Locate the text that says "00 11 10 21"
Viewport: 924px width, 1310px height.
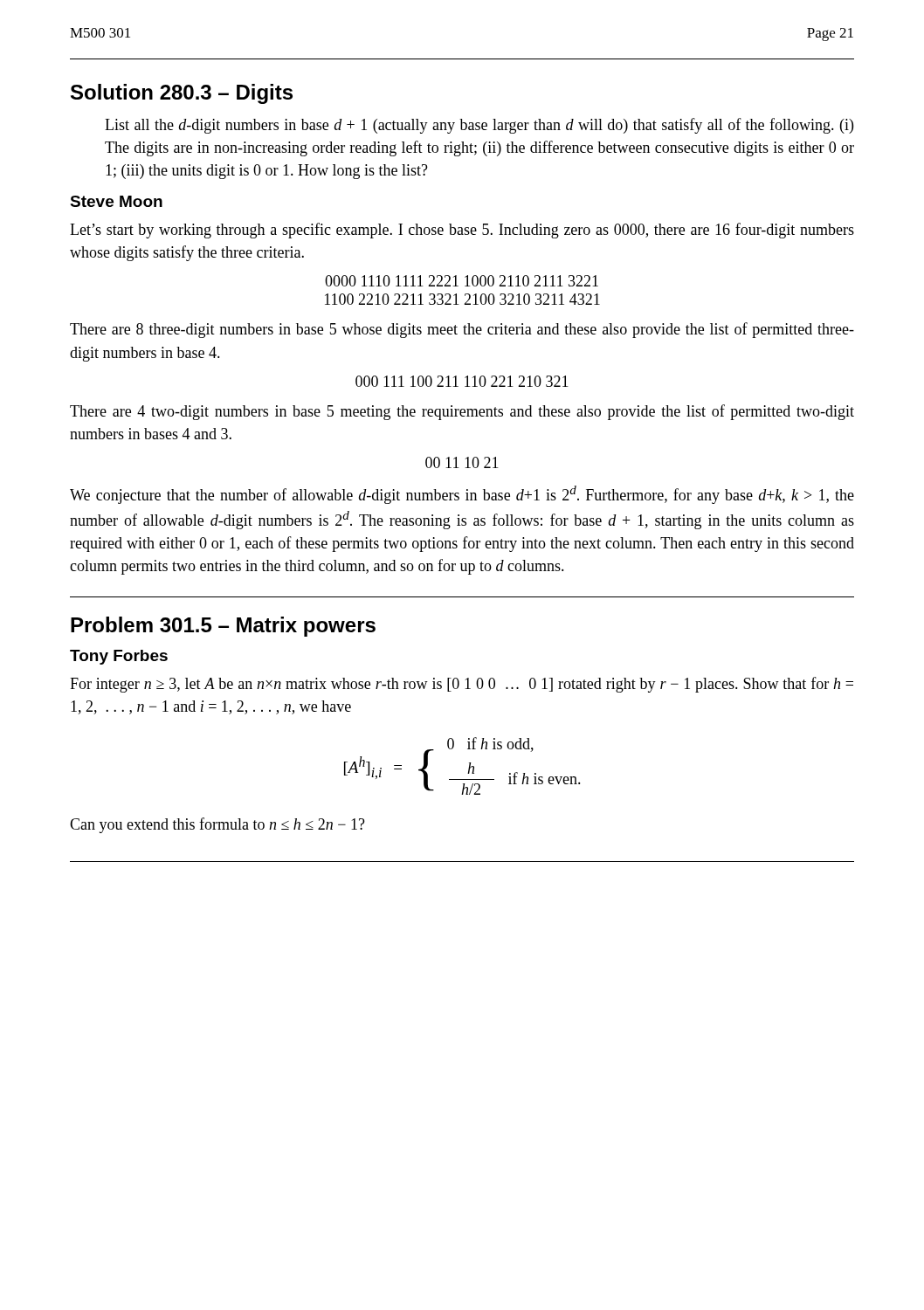point(462,463)
